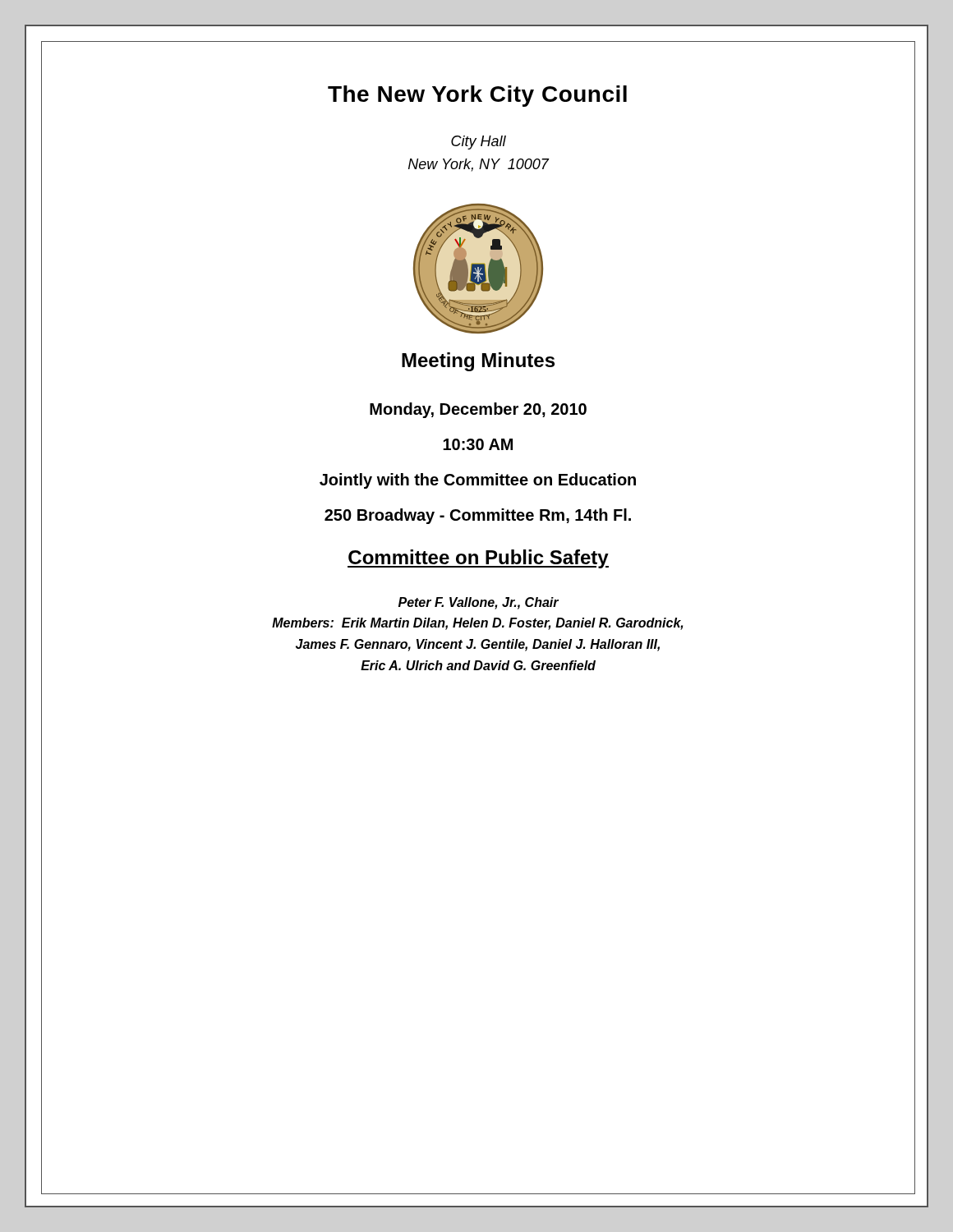
Task: Select the block starting "Peter F. Vallone,"
Action: [x=478, y=634]
